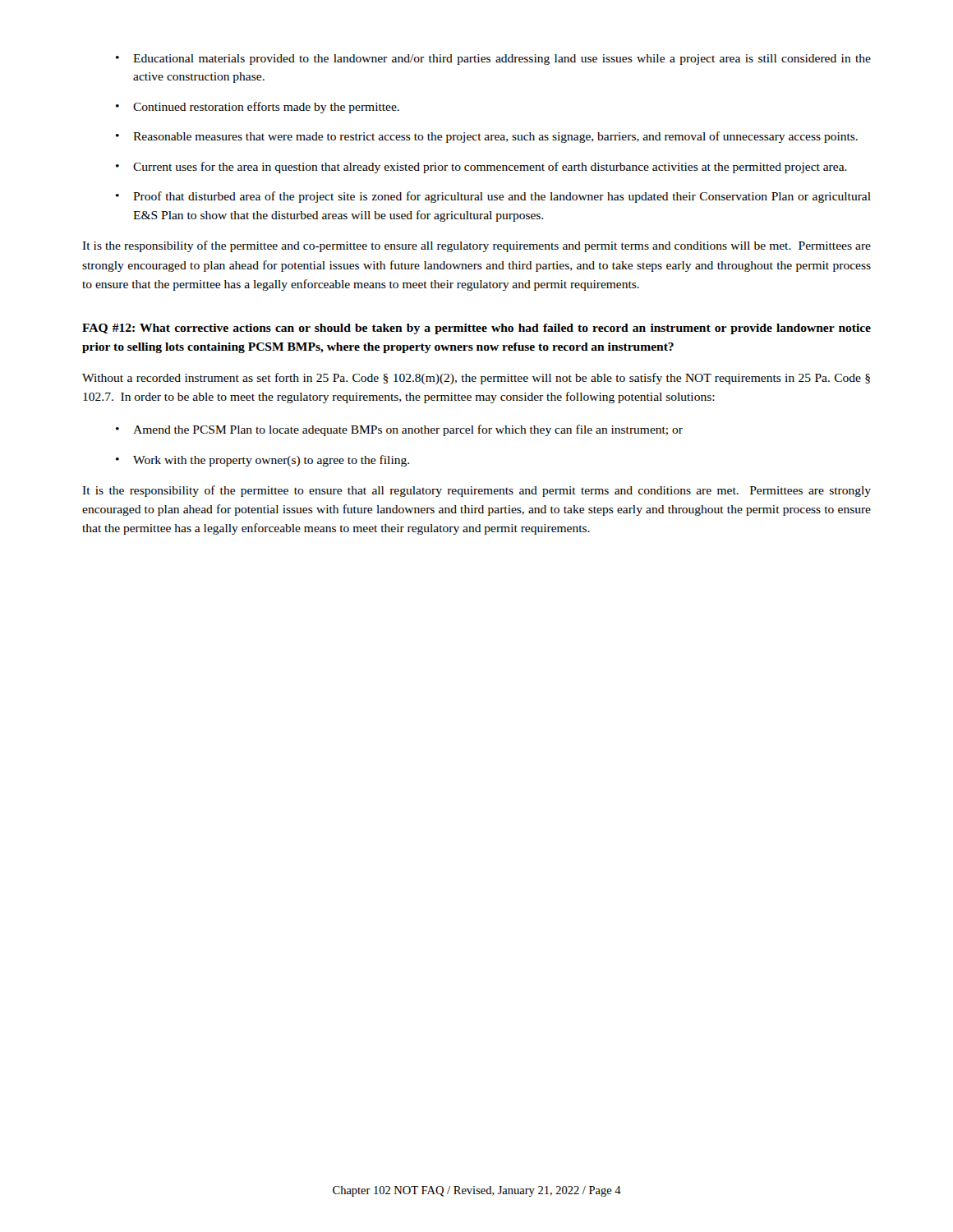Screen dimensions: 1232x953
Task: Select the passage starting "• Proof that disturbed"
Action: (x=493, y=206)
